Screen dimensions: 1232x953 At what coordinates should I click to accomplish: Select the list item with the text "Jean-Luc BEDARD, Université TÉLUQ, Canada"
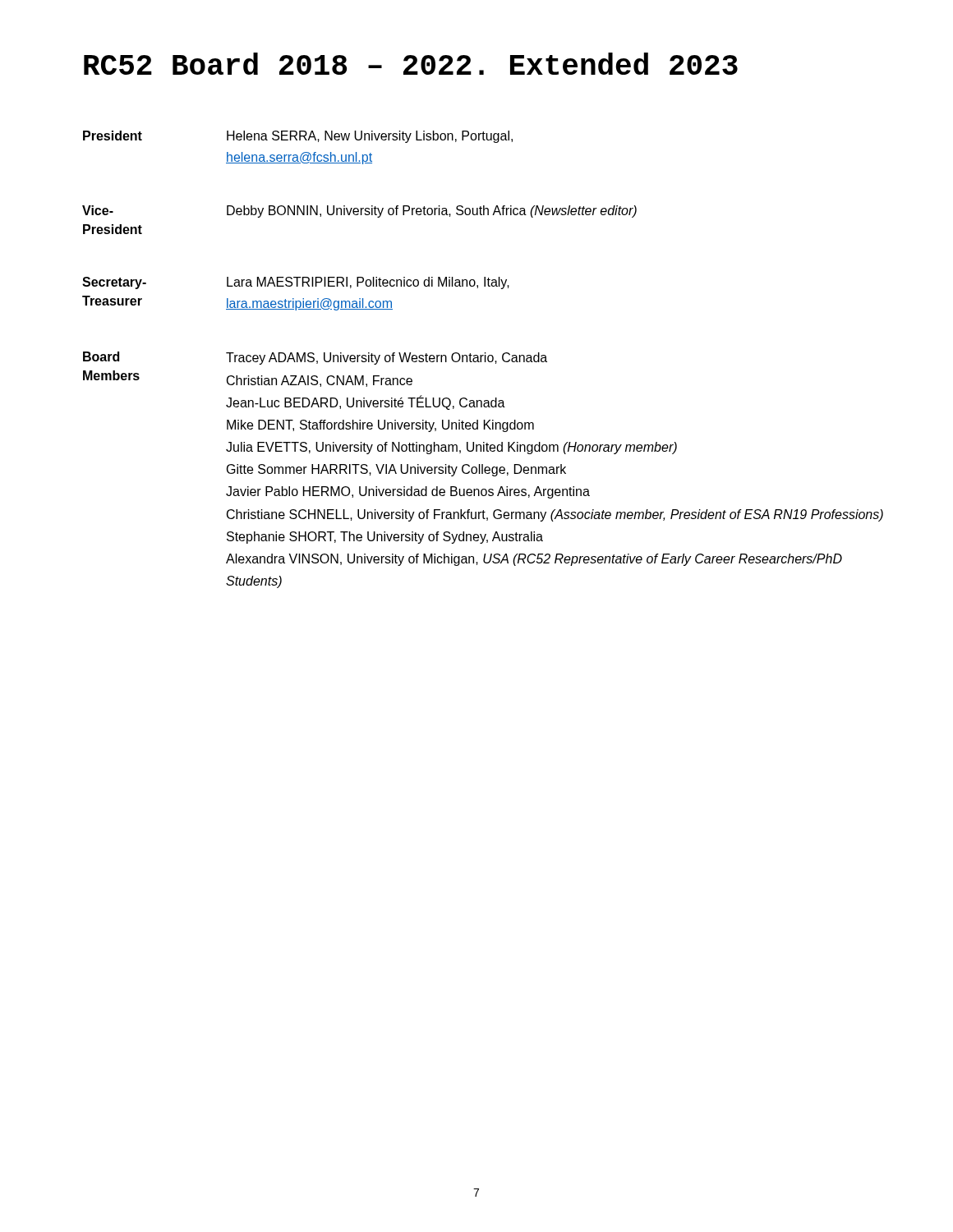point(365,403)
